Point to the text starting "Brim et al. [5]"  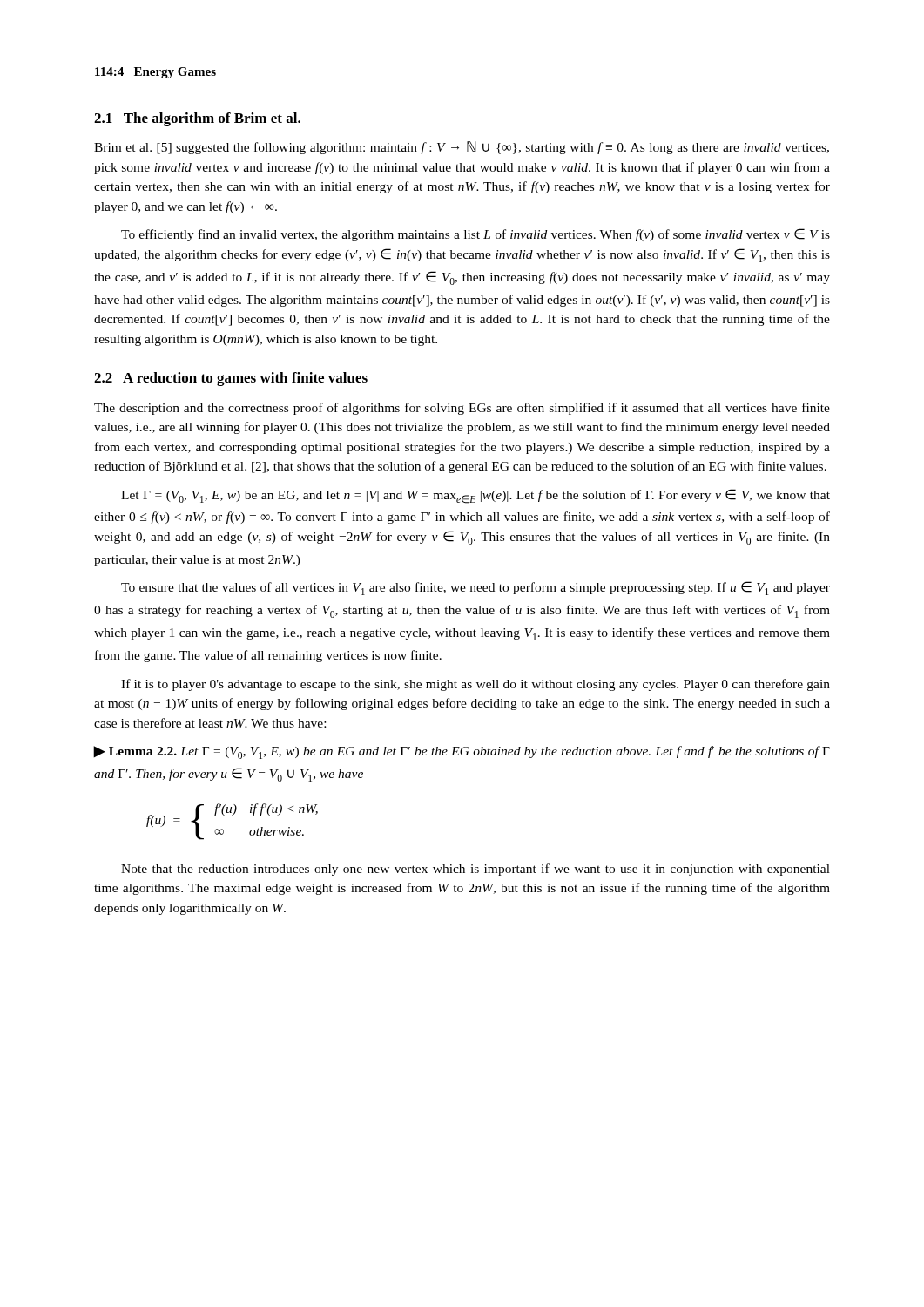tap(462, 177)
